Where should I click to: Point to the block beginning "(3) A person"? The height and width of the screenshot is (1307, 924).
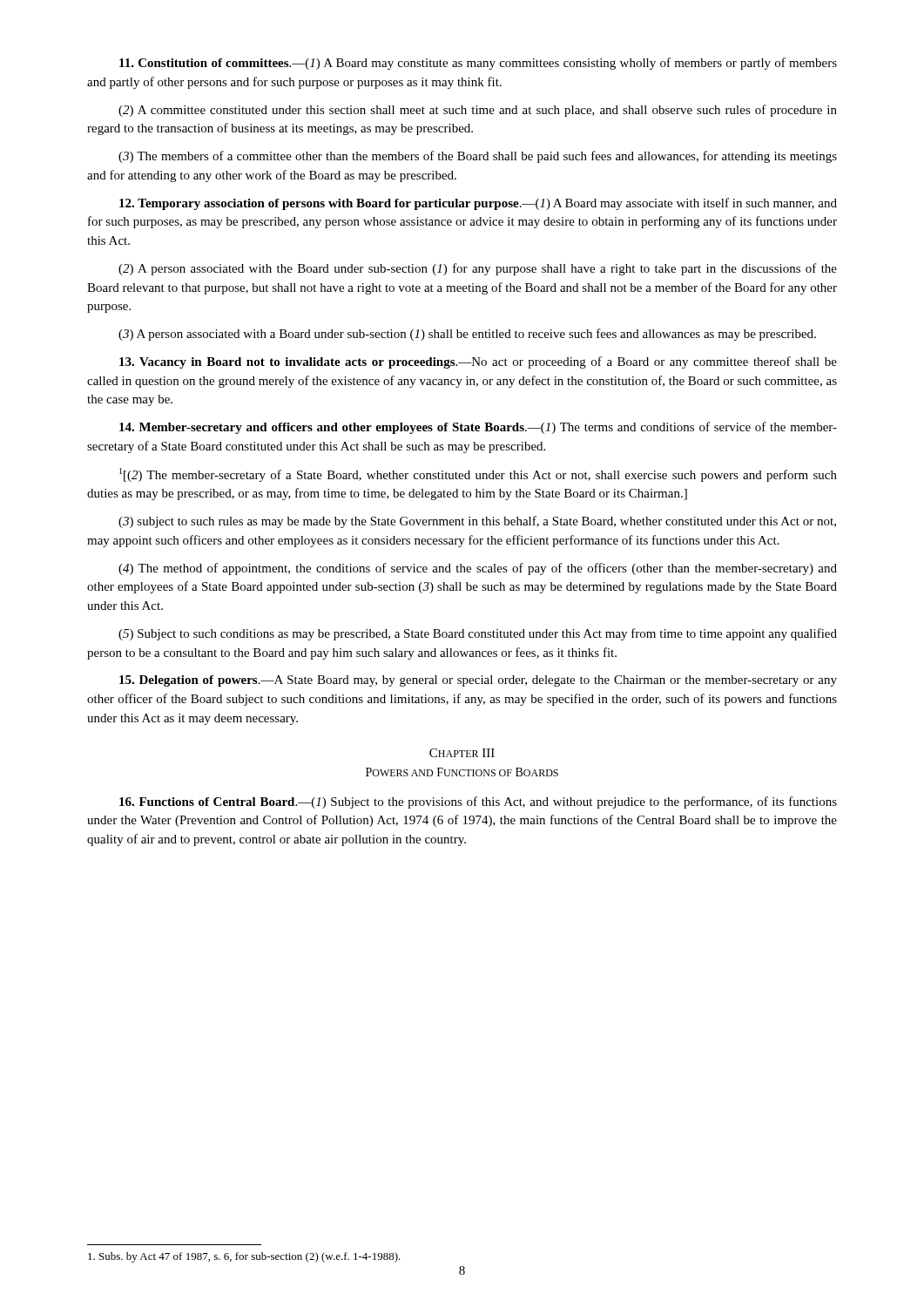(462, 335)
